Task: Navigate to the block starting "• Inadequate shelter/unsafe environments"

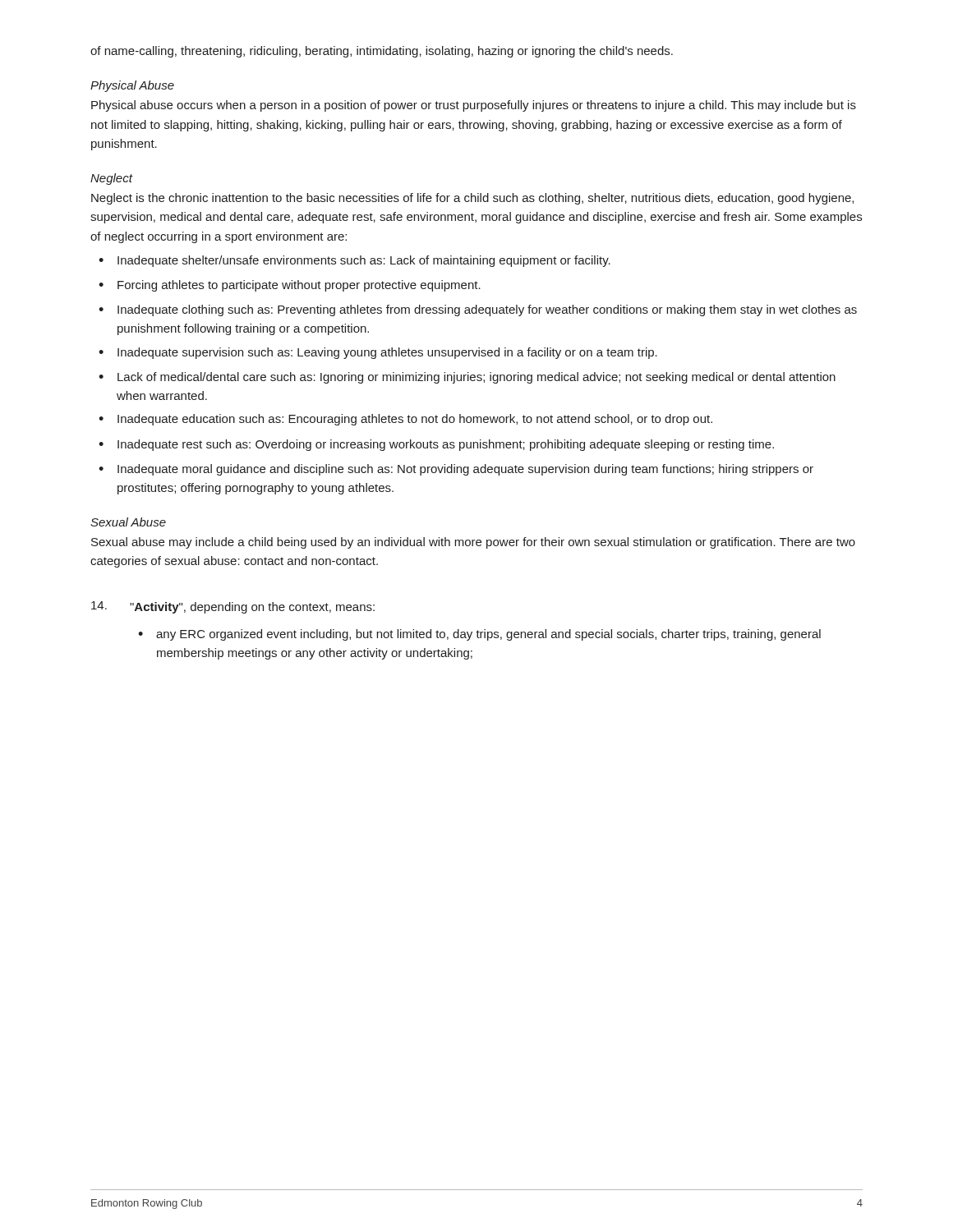Action: pos(481,261)
